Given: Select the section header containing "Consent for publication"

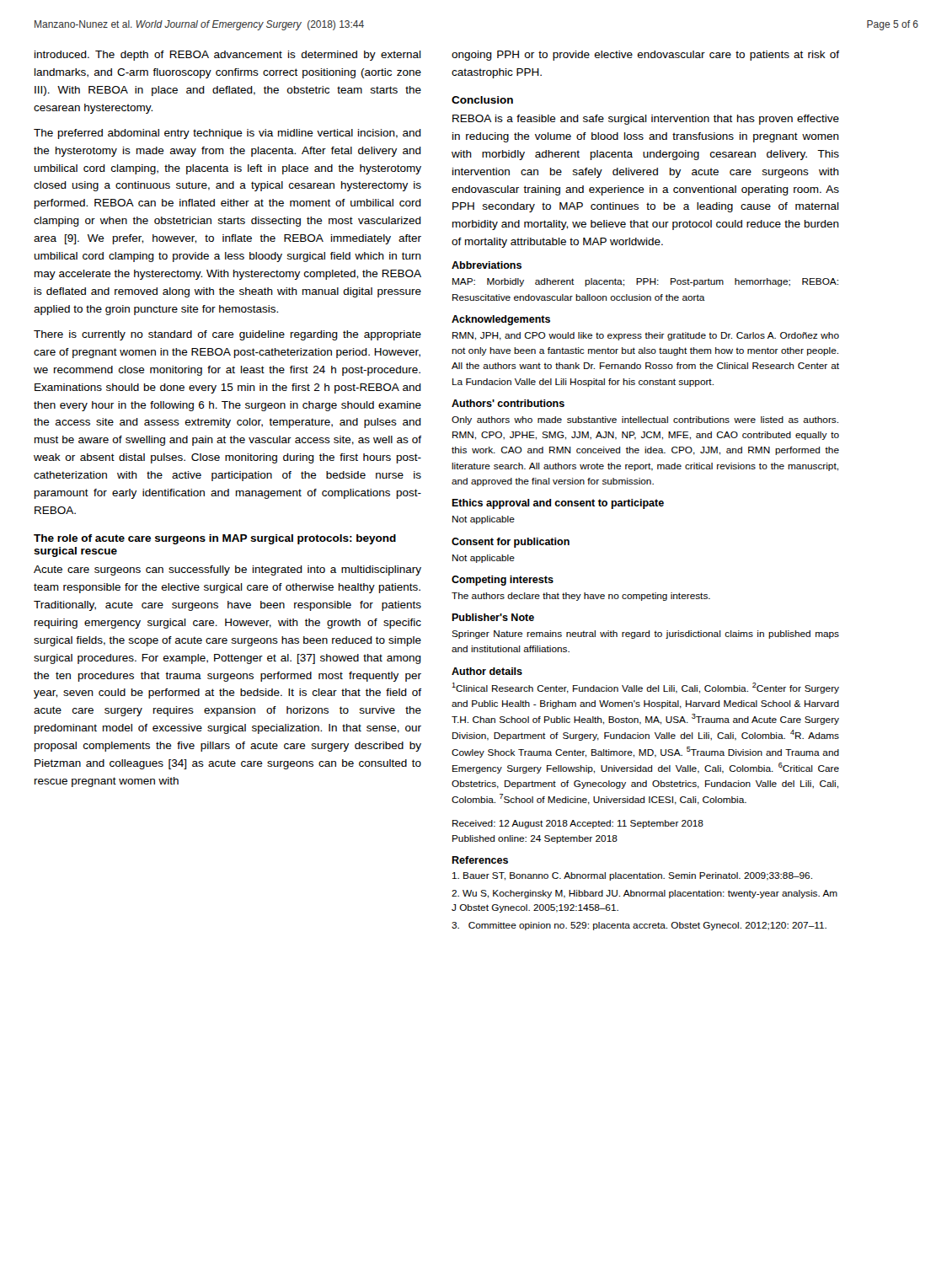Looking at the screenshot, I should click(511, 541).
